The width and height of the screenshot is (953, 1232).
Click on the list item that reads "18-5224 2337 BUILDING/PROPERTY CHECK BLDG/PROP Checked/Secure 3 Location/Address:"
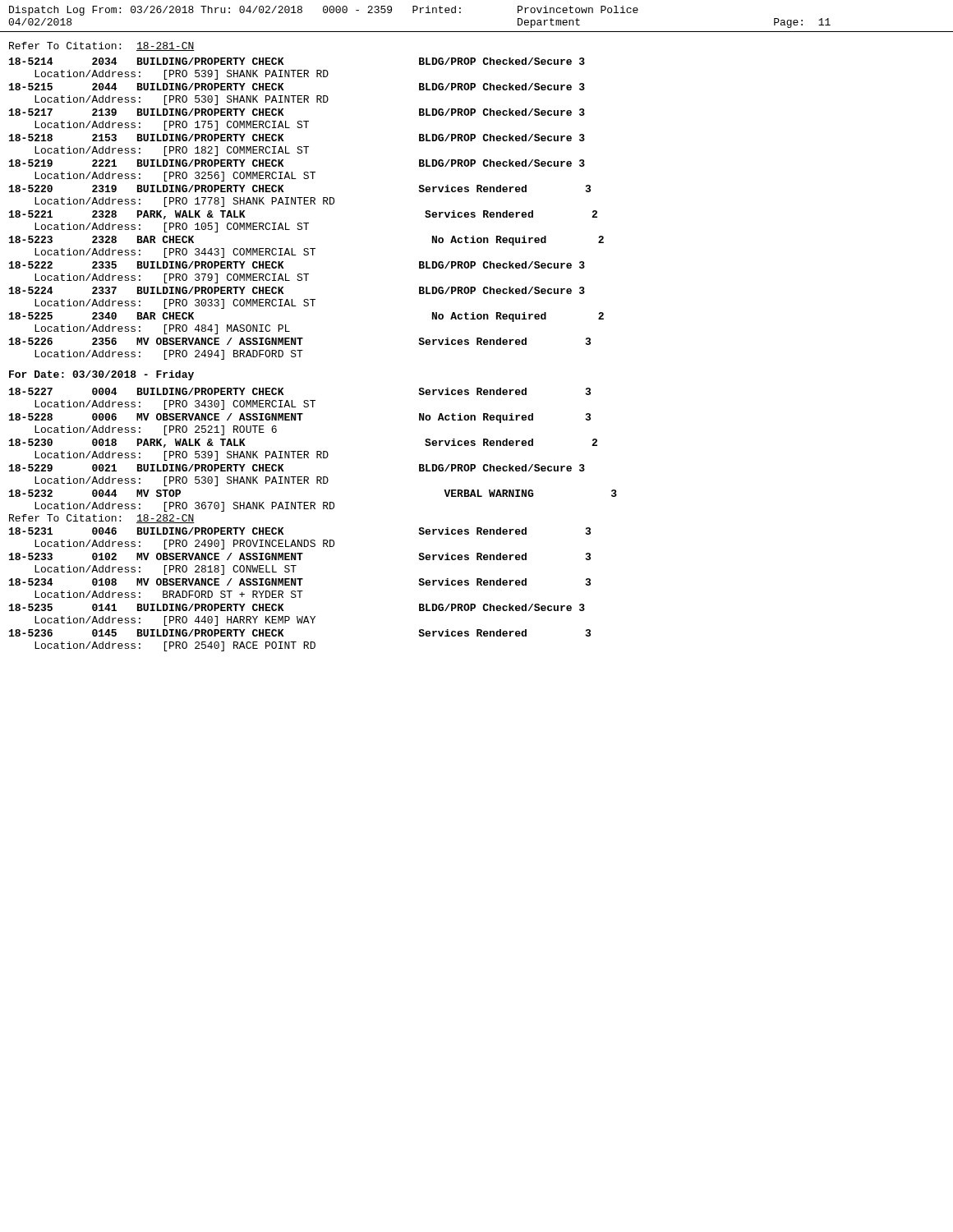point(476,297)
